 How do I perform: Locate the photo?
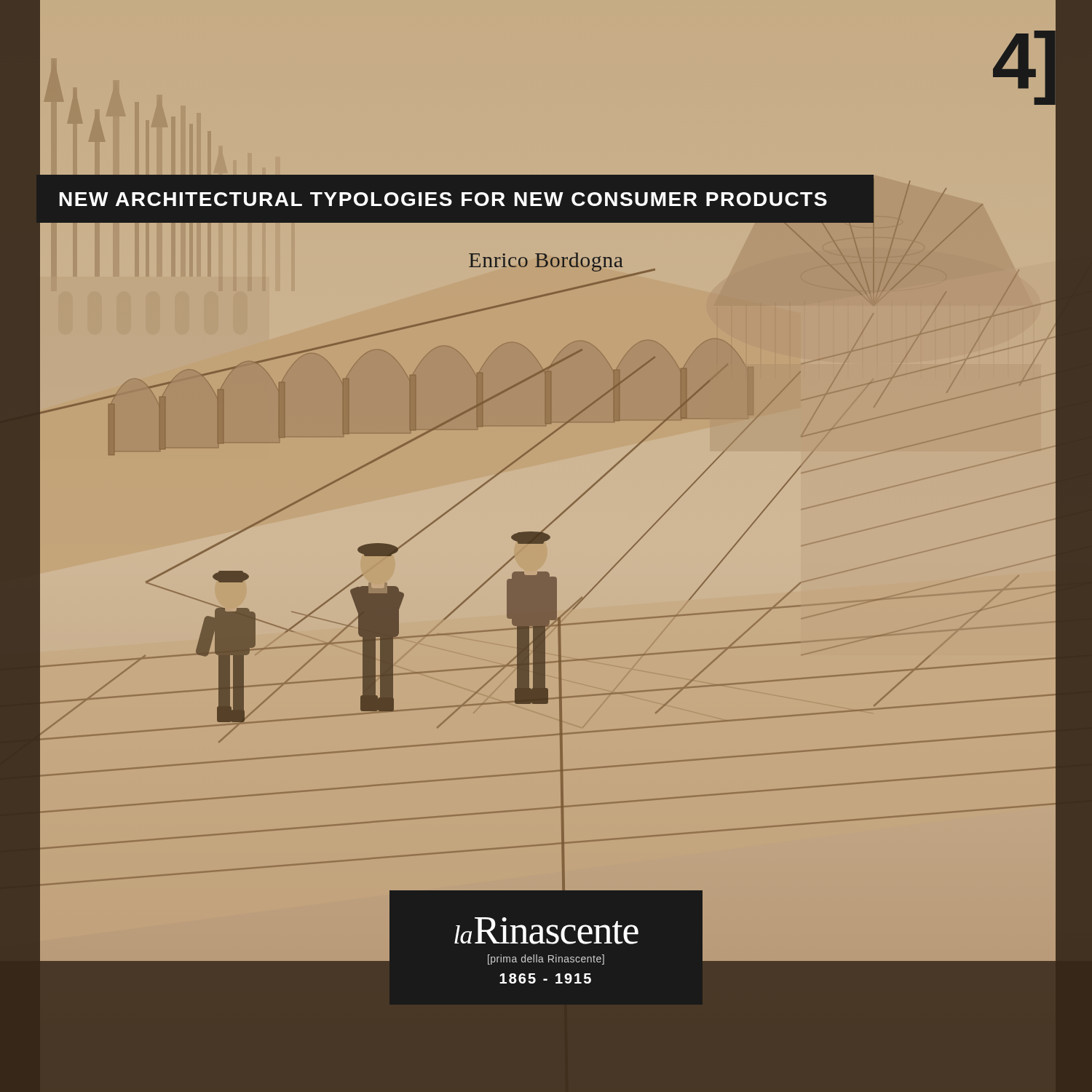pyautogui.click(x=546, y=546)
